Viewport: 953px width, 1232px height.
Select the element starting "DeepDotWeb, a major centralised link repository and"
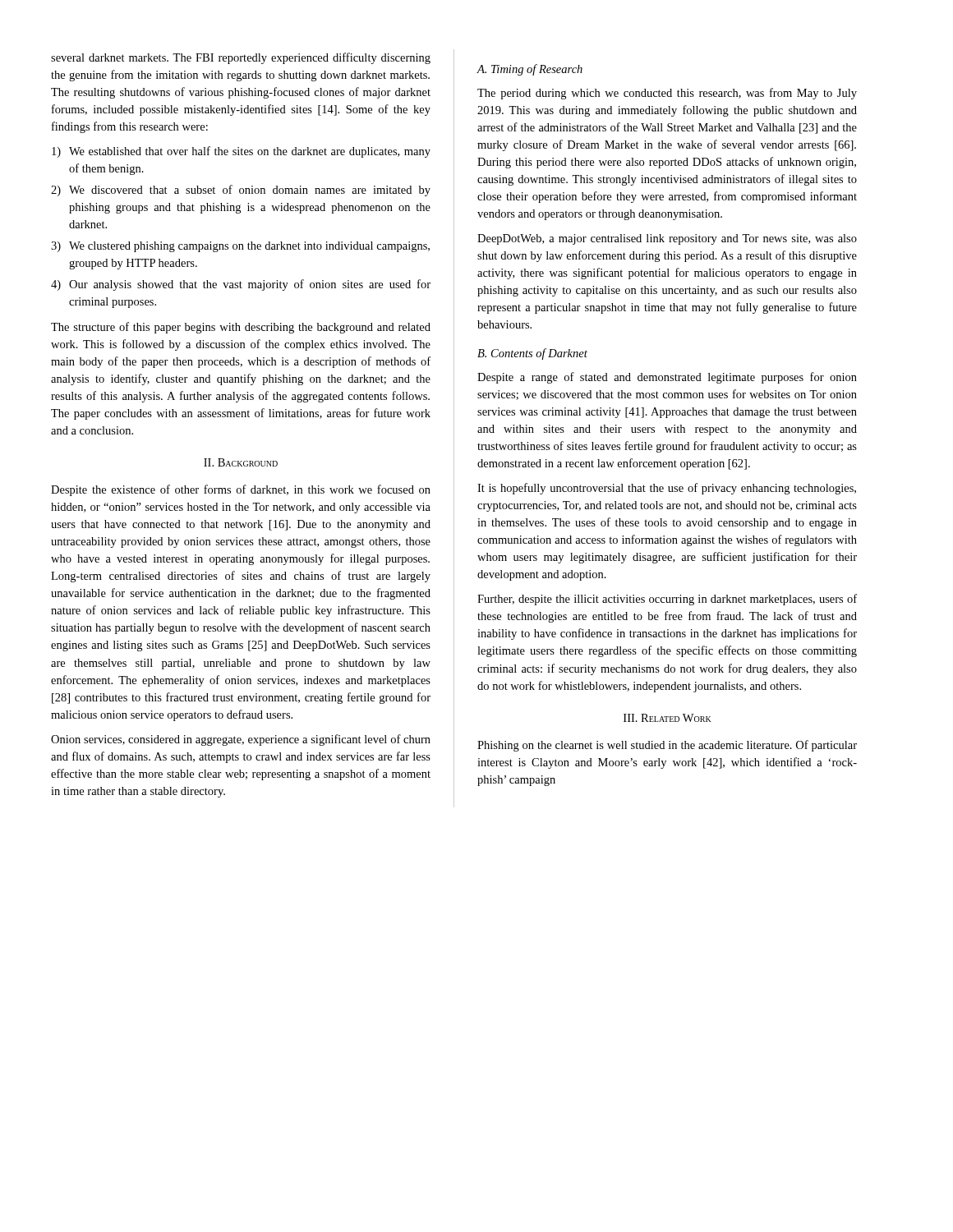(667, 282)
